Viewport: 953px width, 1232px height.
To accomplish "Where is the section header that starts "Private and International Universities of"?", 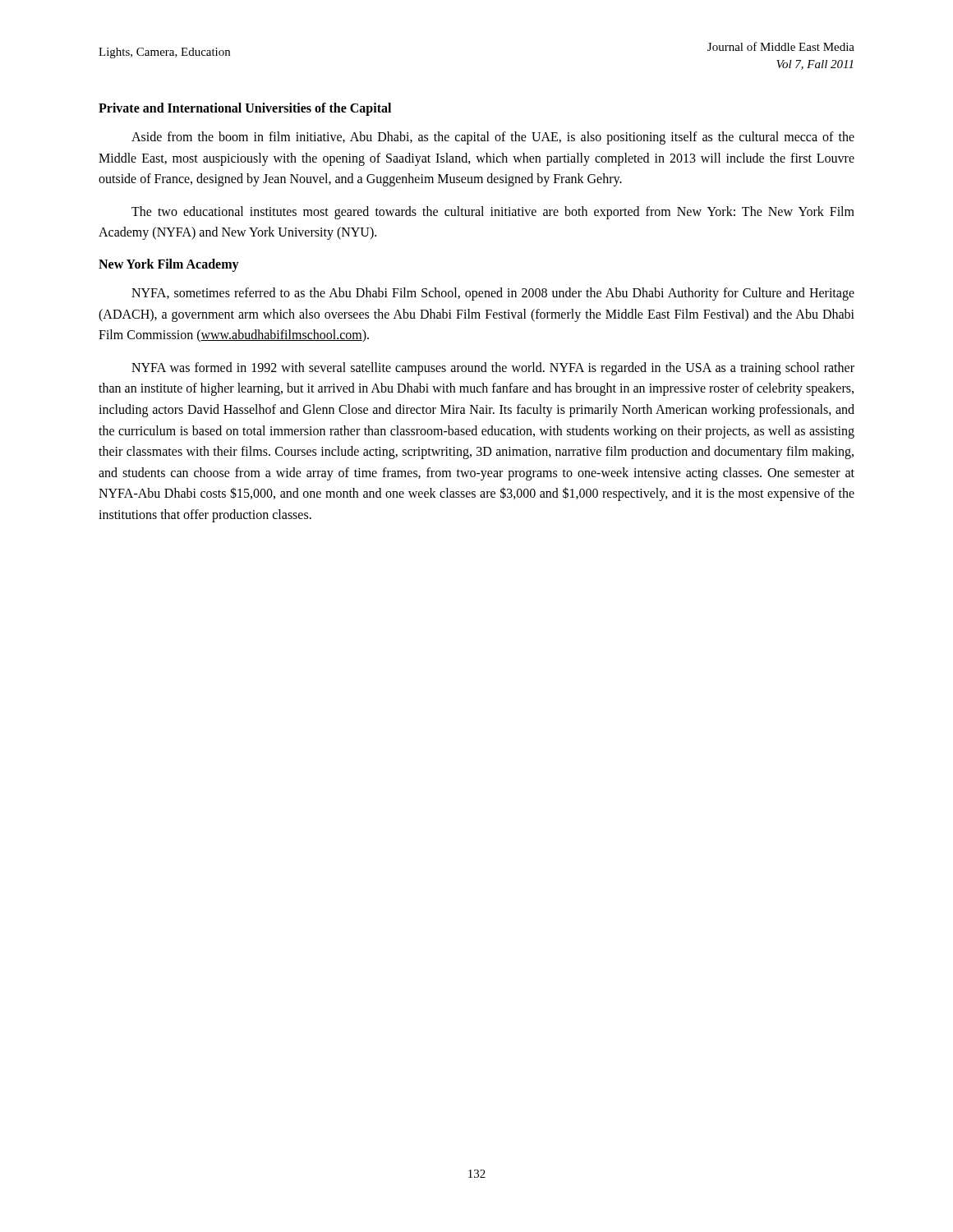I will (245, 108).
